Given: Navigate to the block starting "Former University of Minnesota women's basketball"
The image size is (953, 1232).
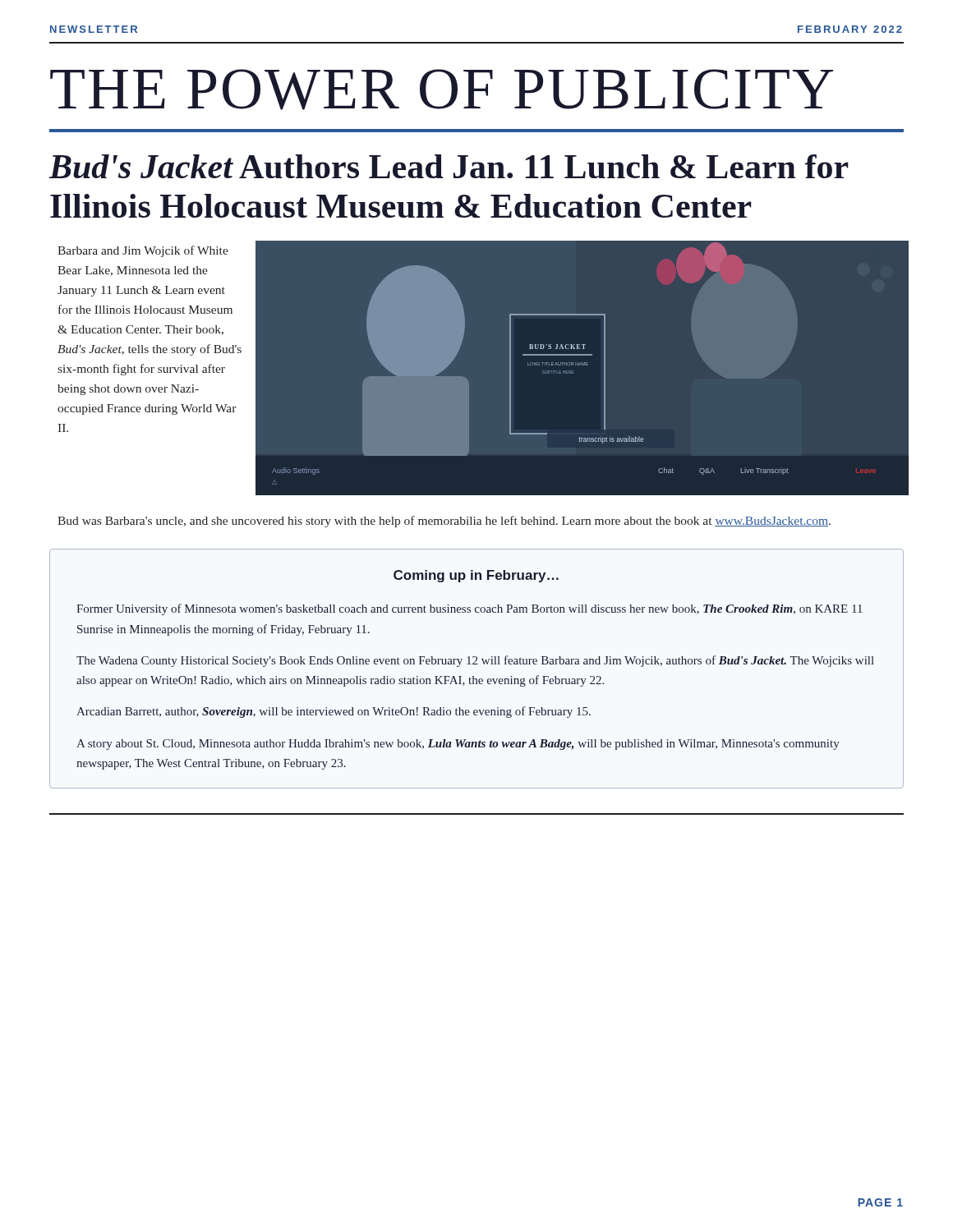Looking at the screenshot, I should 470,619.
